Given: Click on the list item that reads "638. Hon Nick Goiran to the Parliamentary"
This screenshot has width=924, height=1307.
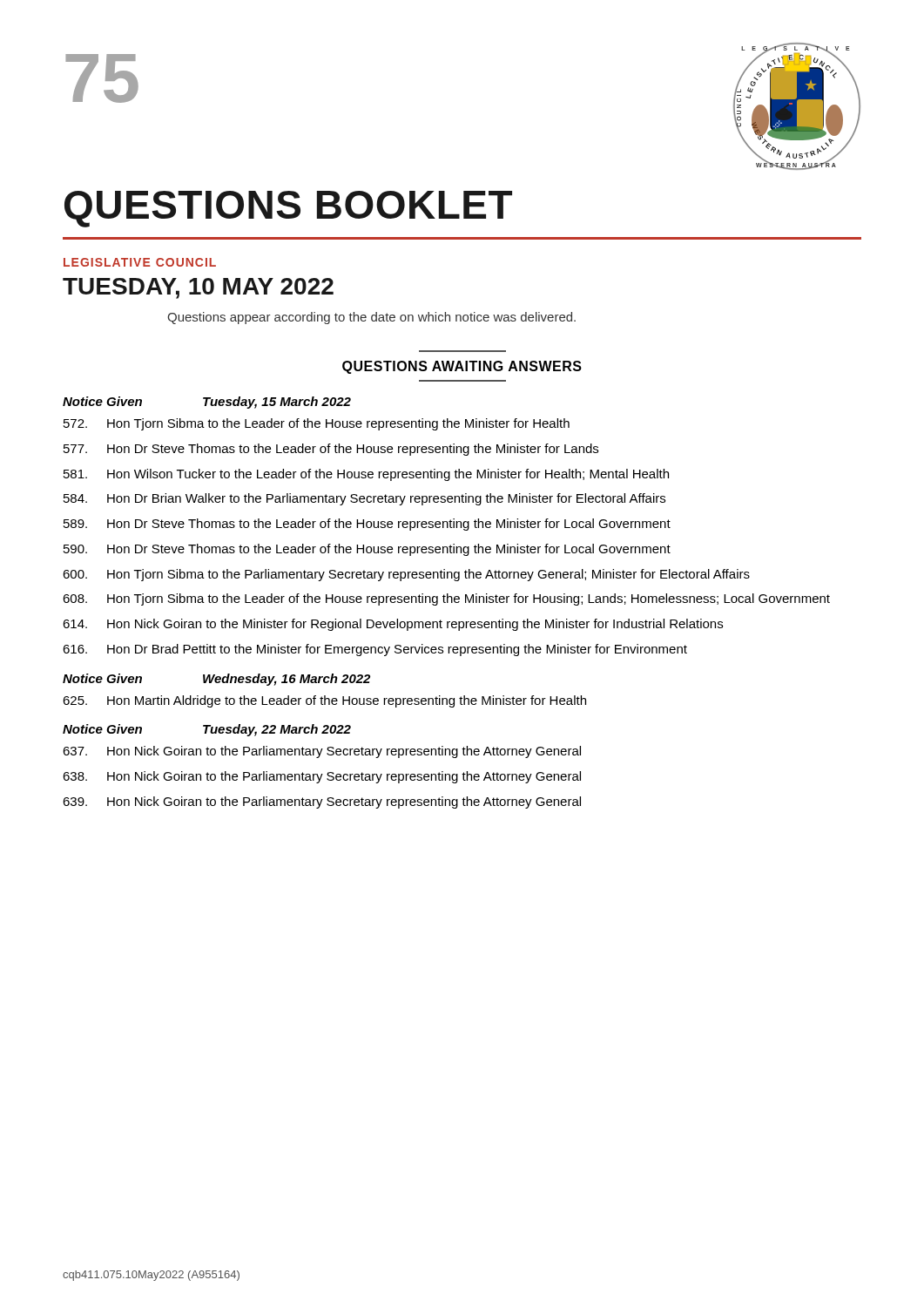Looking at the screenshot, I should point(322,776).
